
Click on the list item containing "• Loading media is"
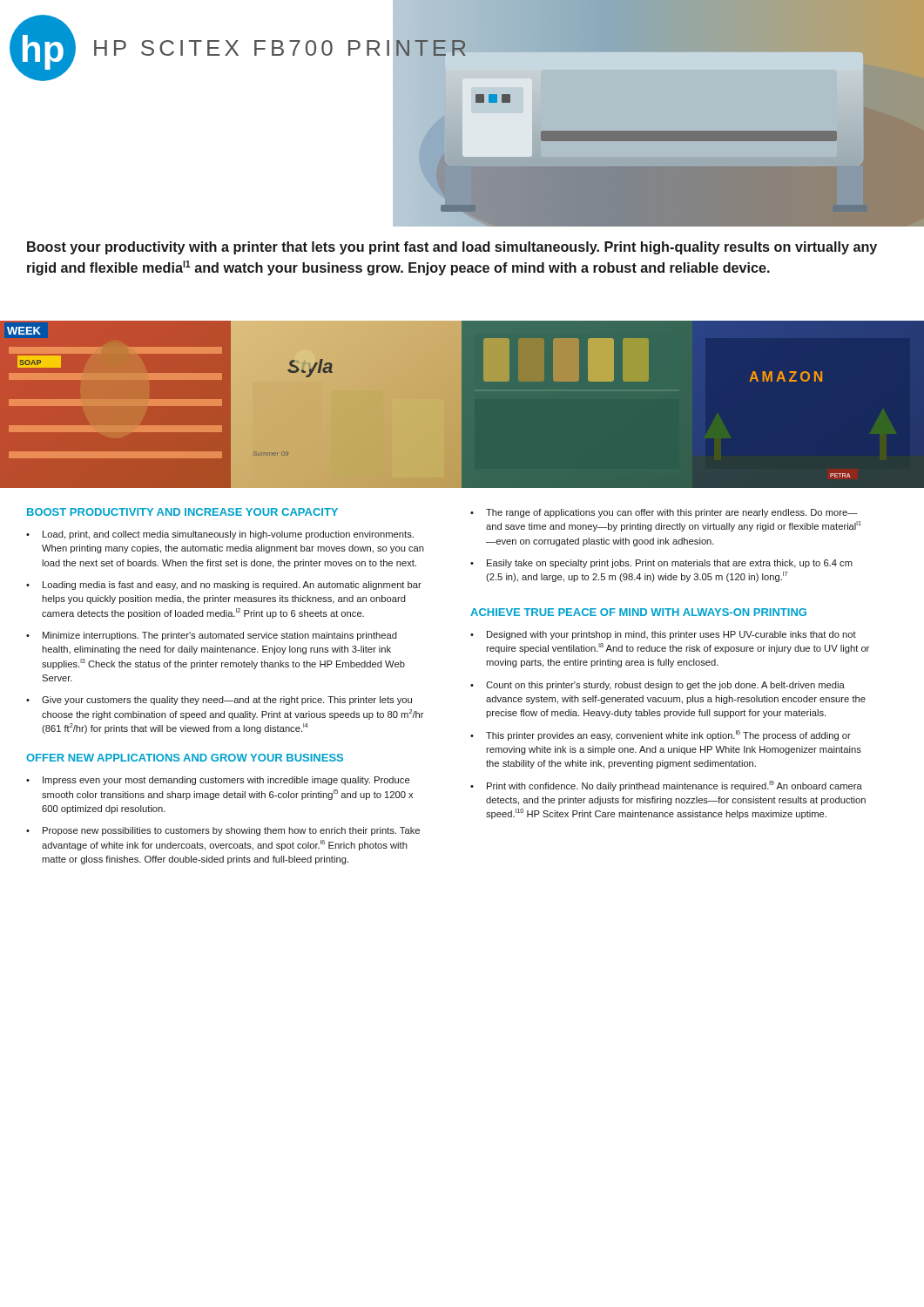click(226, 599)
